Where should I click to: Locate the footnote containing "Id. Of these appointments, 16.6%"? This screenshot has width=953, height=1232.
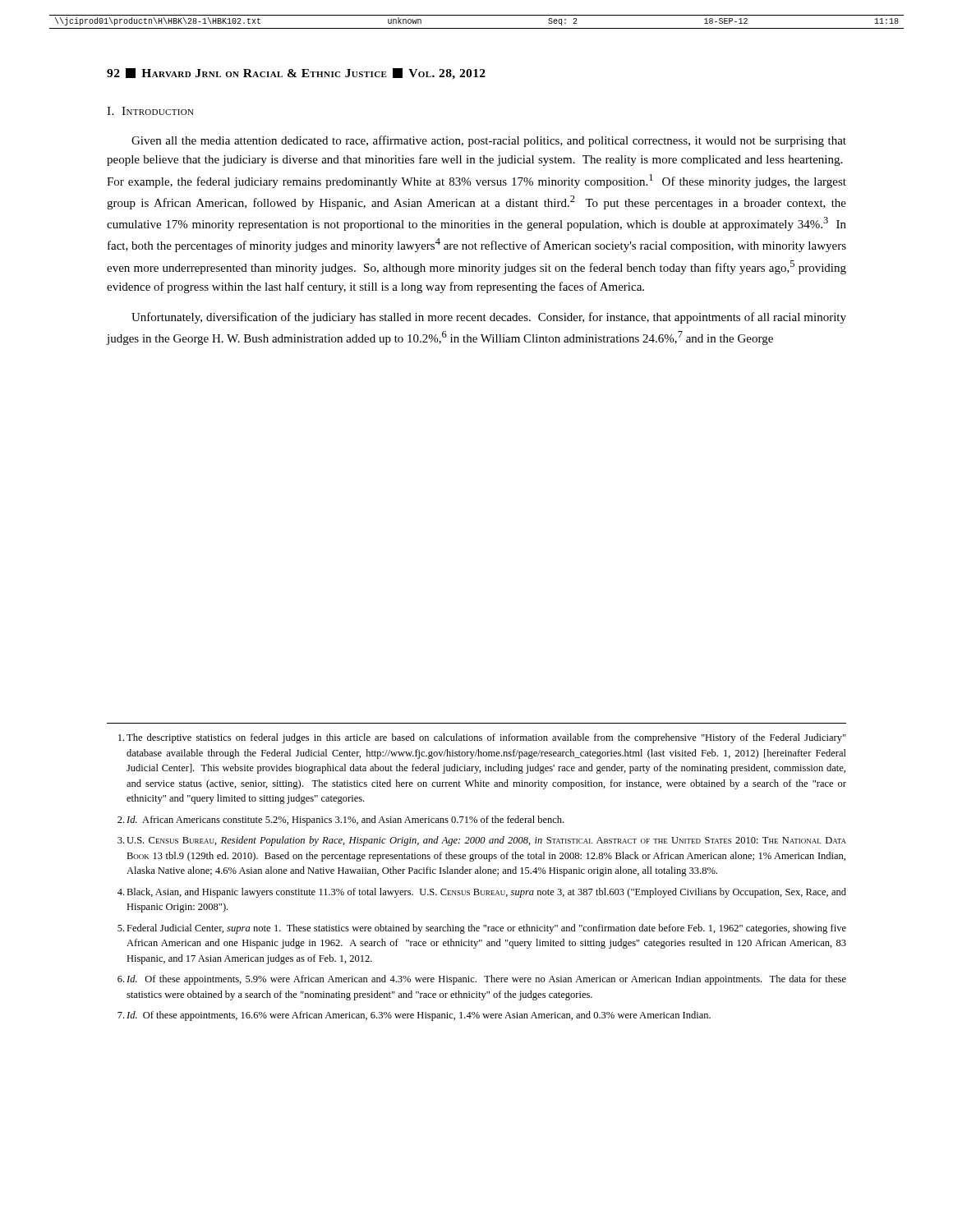click(476, 1015)
